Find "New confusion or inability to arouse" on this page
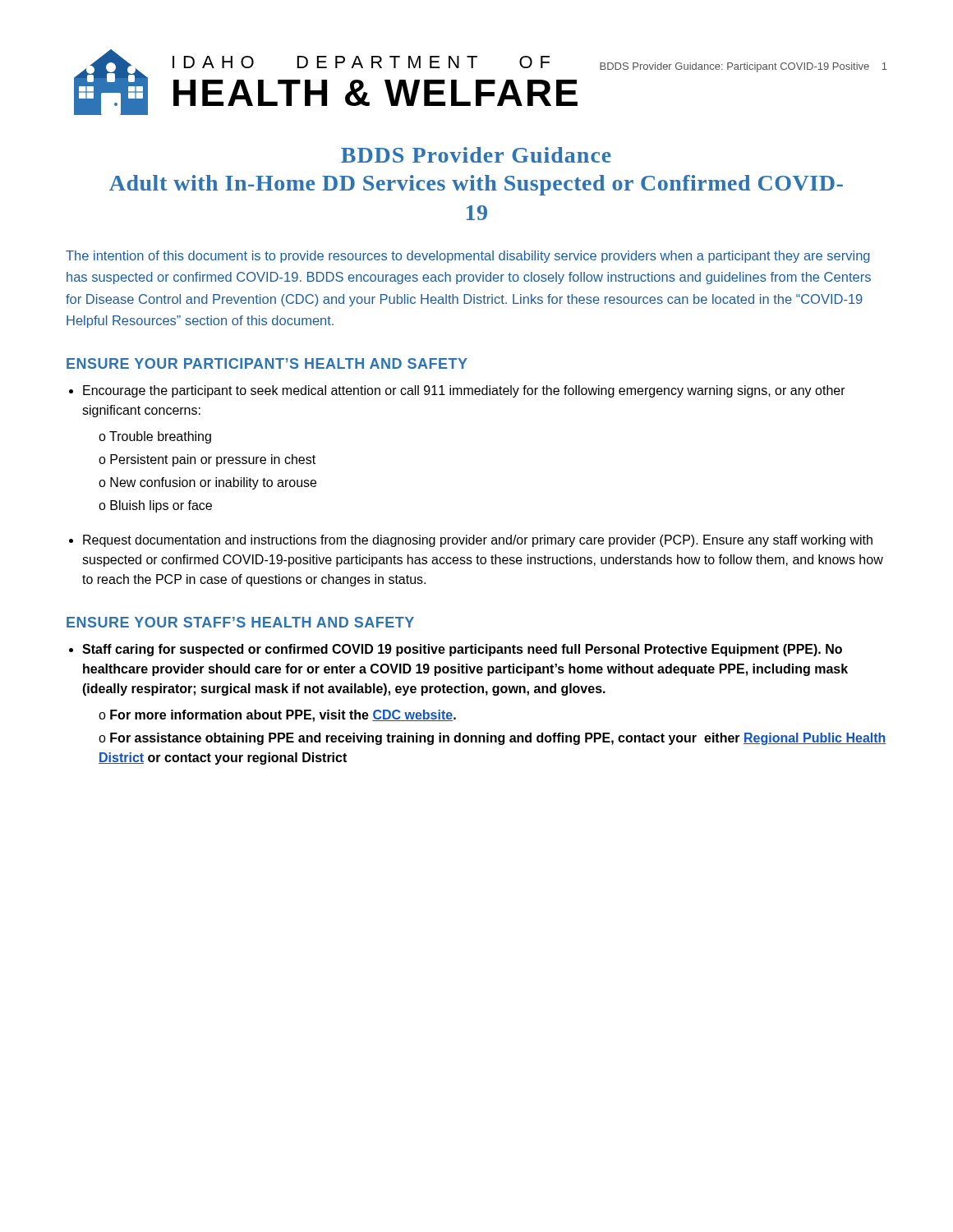The width and height of the screenshot is (953, 1232). click(213, 483)
